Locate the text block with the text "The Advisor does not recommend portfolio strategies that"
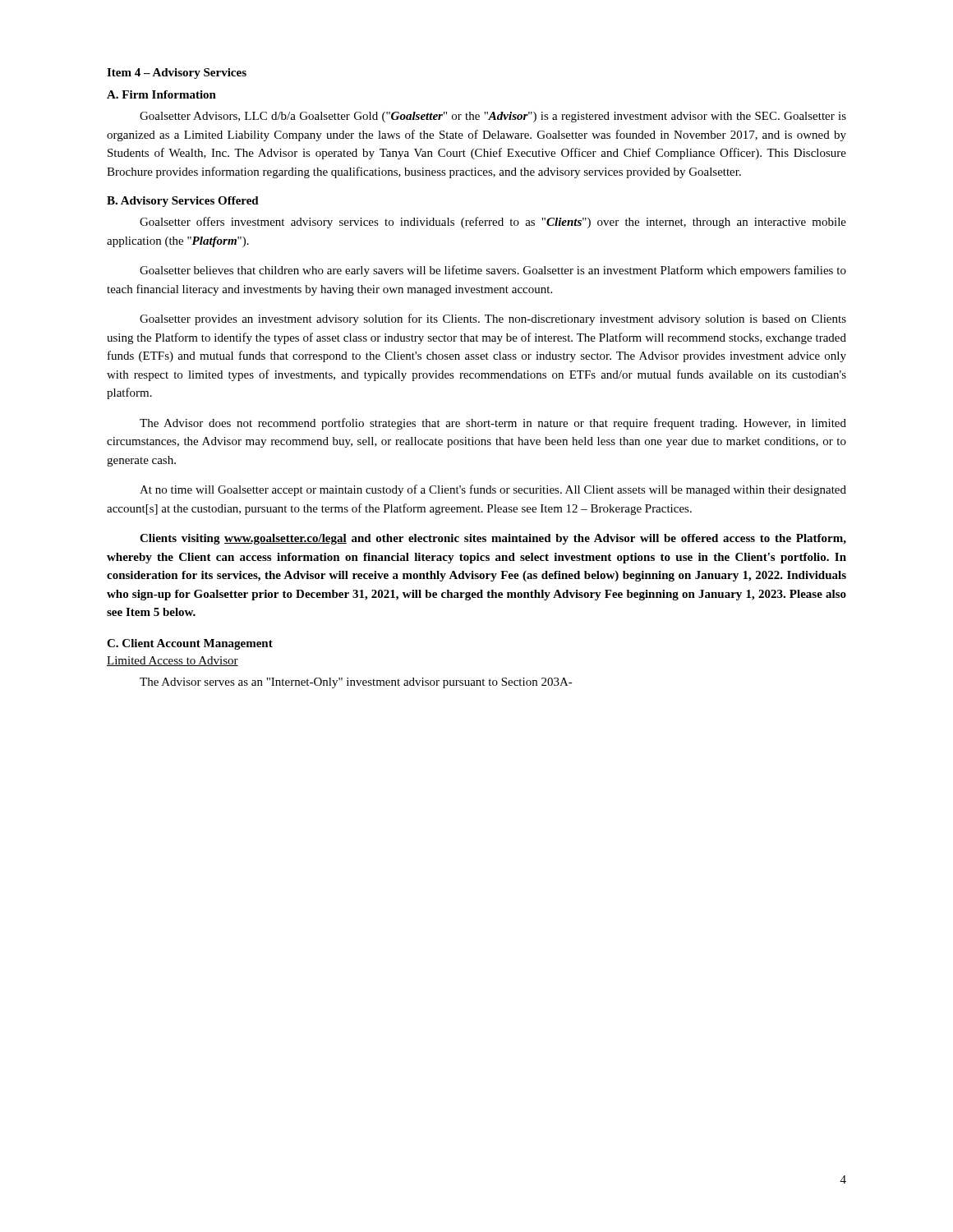The image size is (953, 1232). (476, 441)
